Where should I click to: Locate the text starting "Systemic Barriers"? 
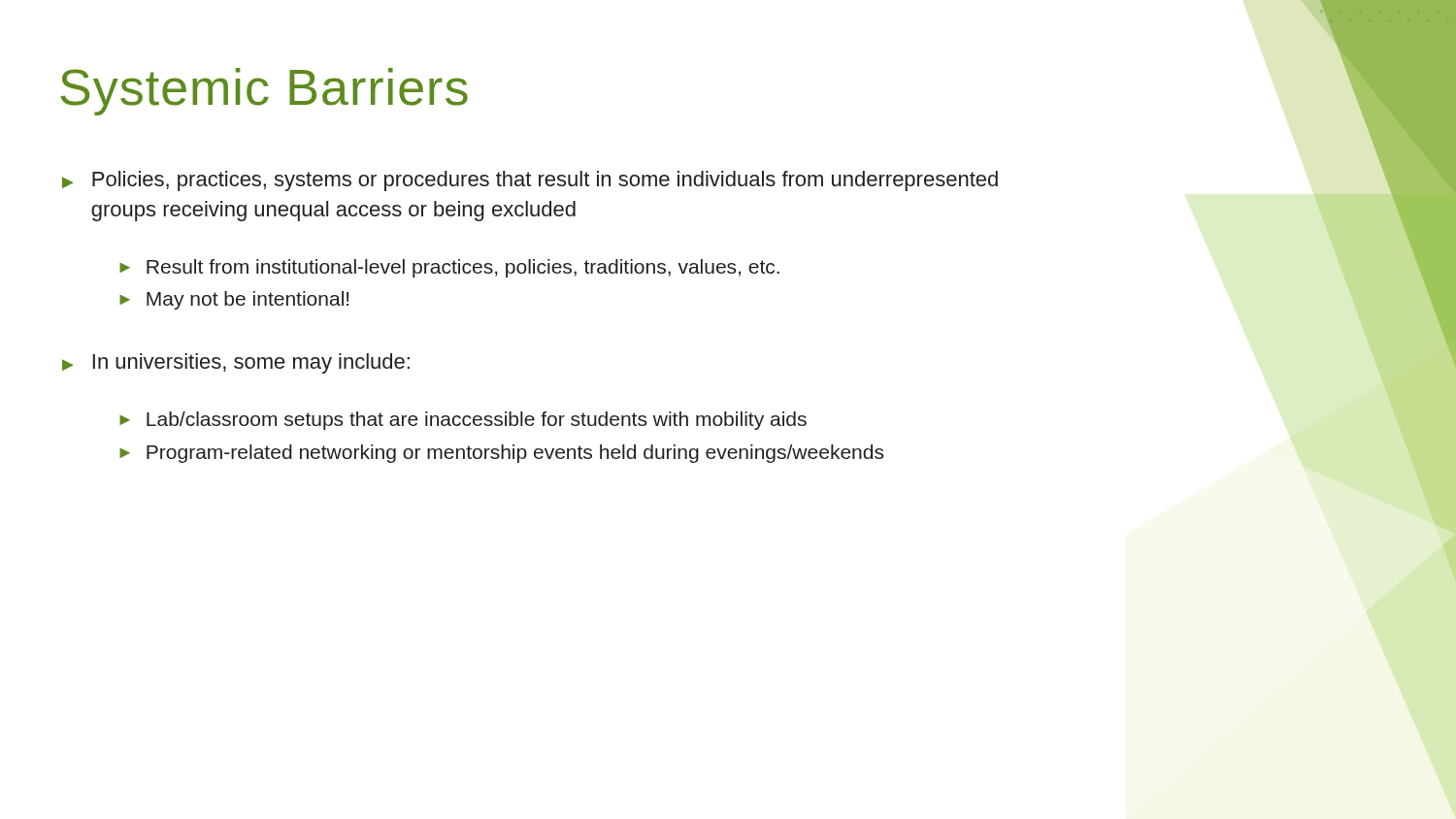click(x=264, y=87)
